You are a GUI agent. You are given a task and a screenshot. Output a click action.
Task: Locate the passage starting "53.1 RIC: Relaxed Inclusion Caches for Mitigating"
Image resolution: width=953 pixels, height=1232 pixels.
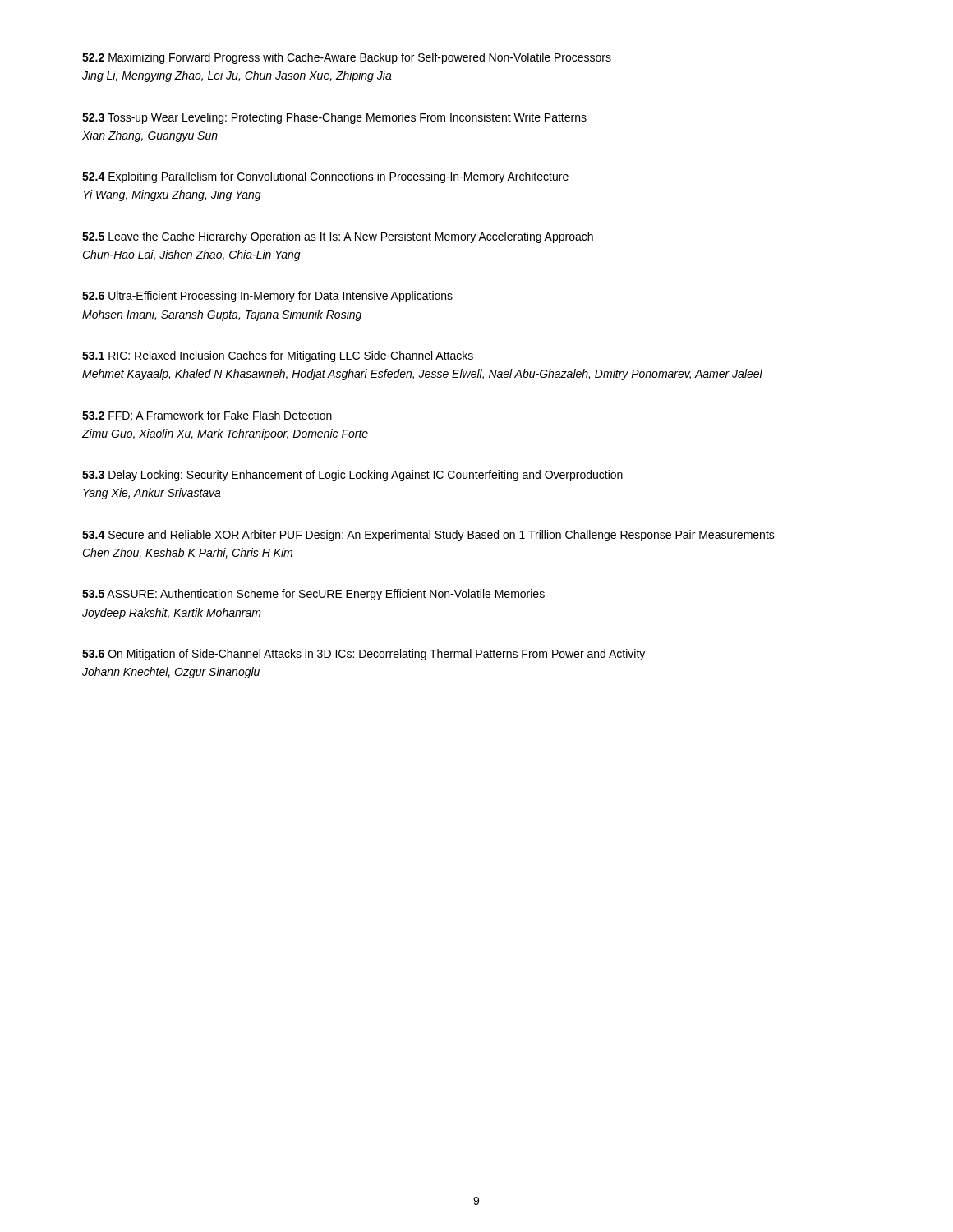pyautogui.click(x=476, y=365)
